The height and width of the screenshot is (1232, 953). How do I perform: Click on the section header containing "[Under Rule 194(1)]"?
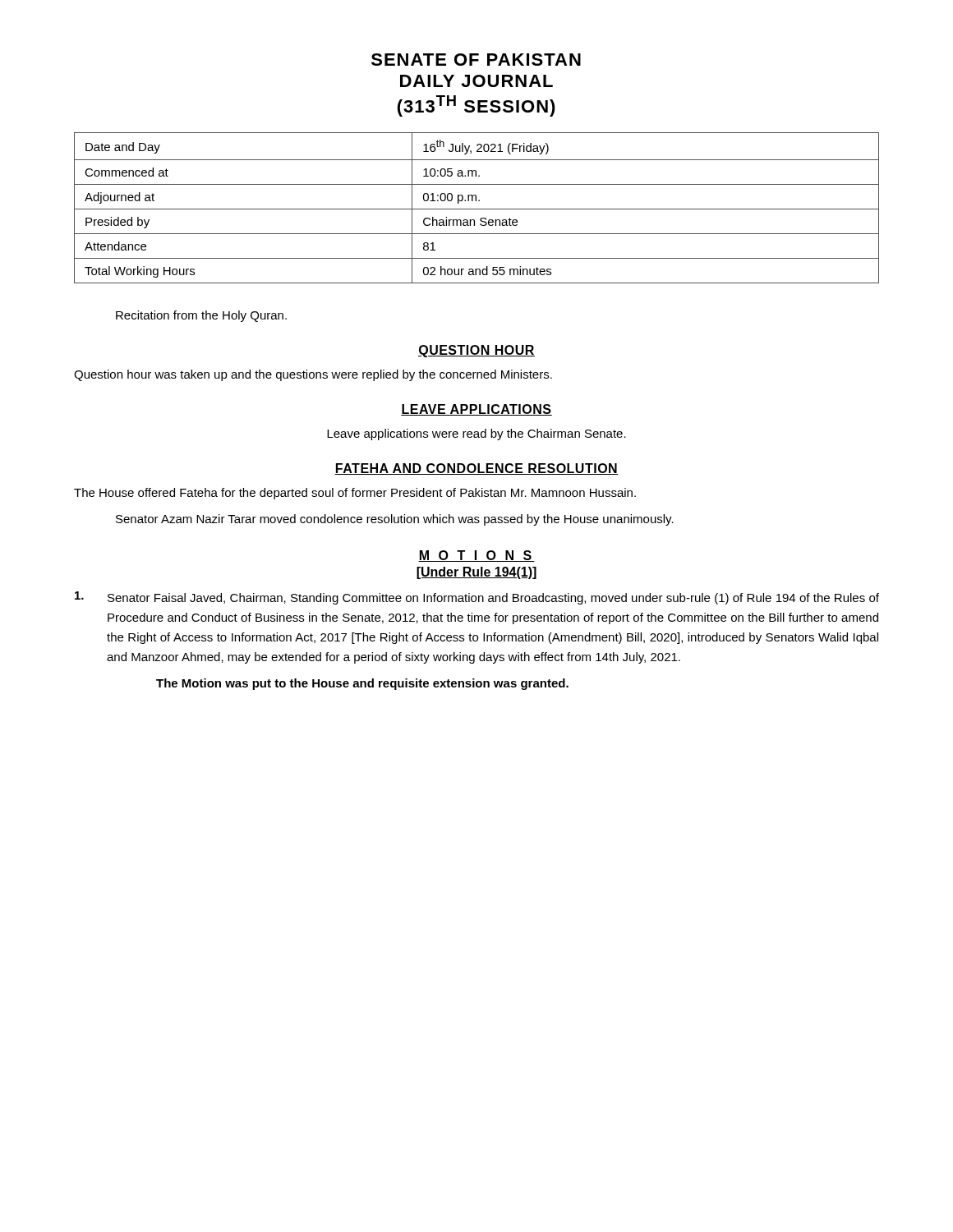click(x=476, y=572)
